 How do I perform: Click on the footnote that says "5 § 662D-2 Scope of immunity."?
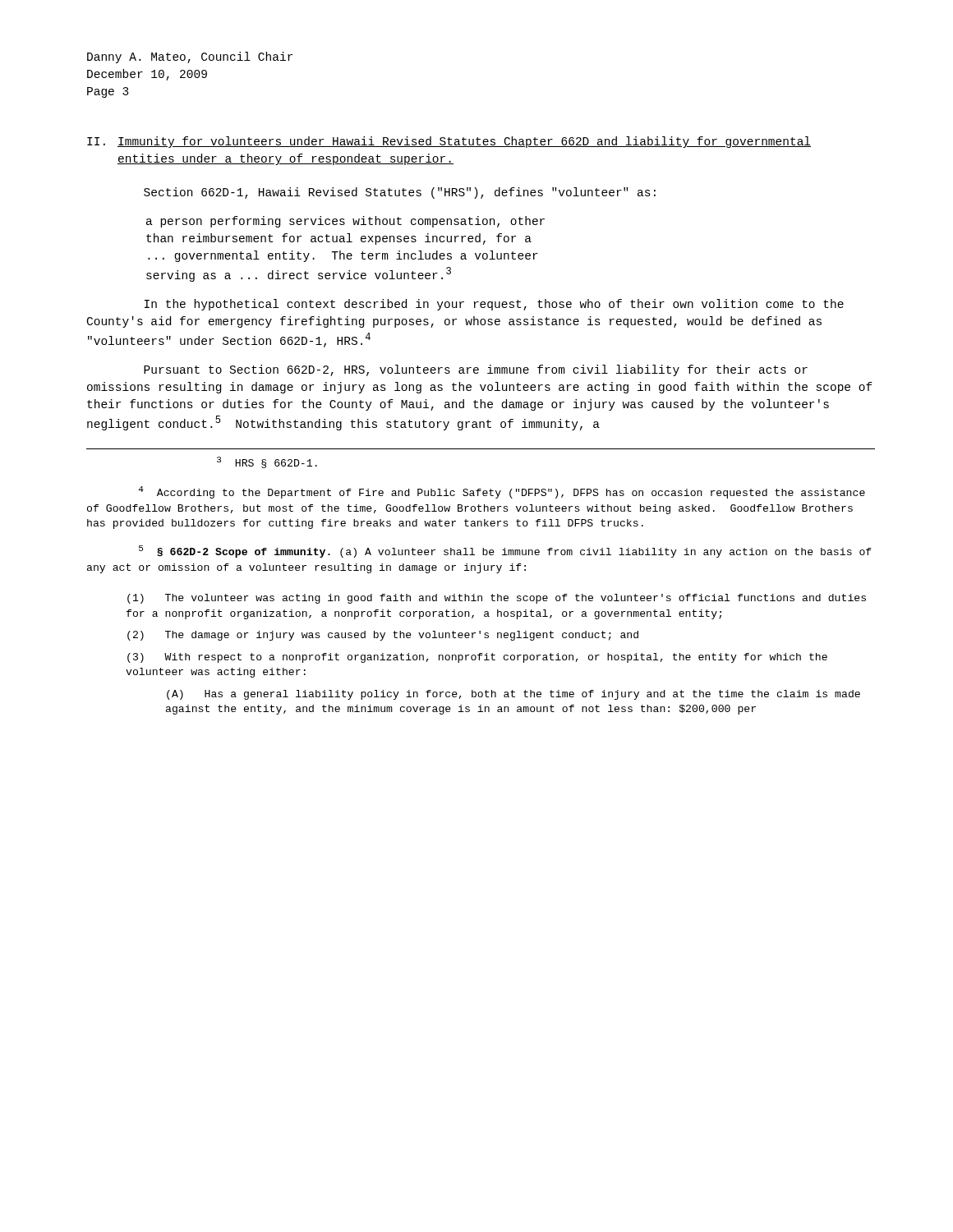coord(481,631)
